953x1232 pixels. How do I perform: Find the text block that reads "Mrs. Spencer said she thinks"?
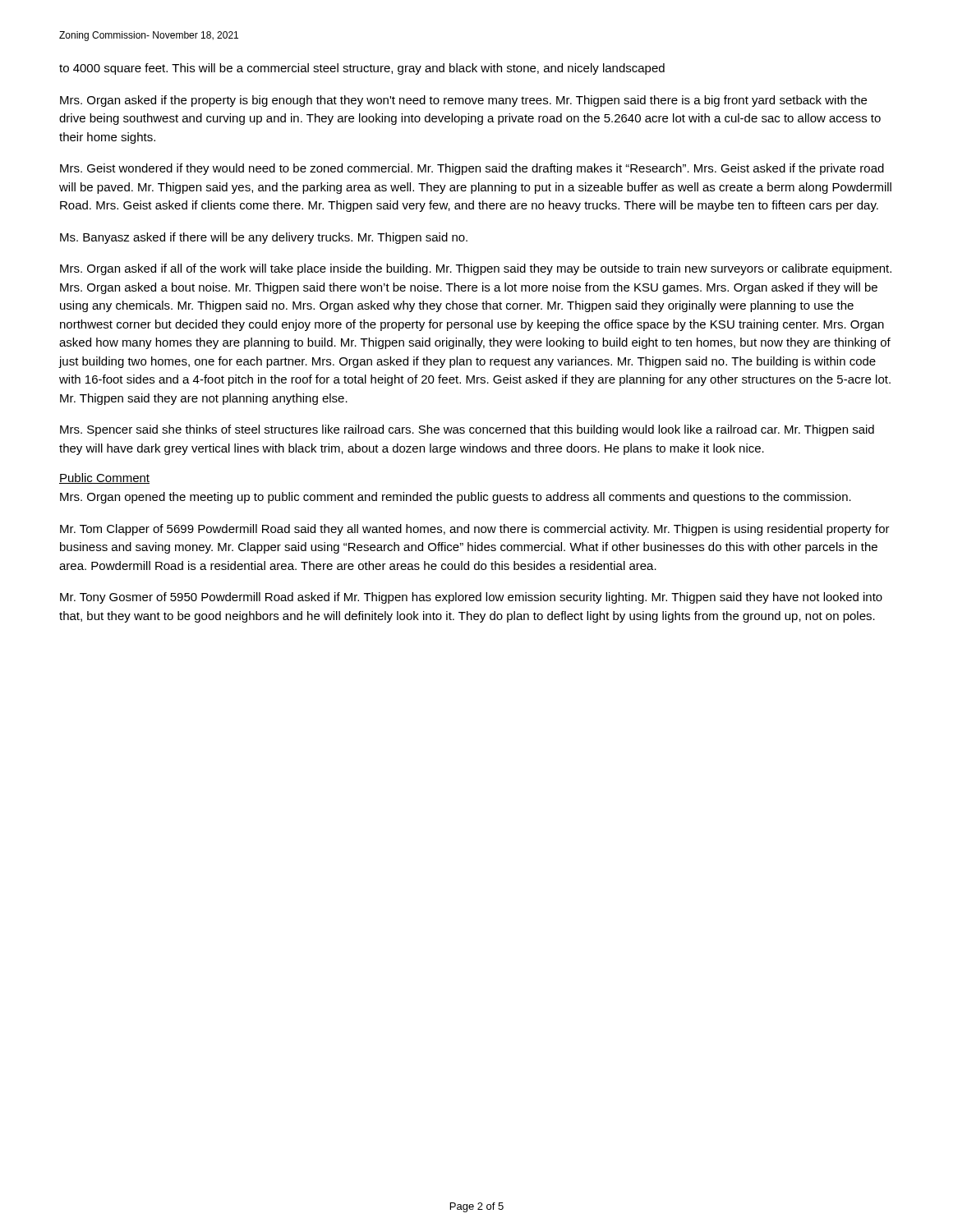467,438
